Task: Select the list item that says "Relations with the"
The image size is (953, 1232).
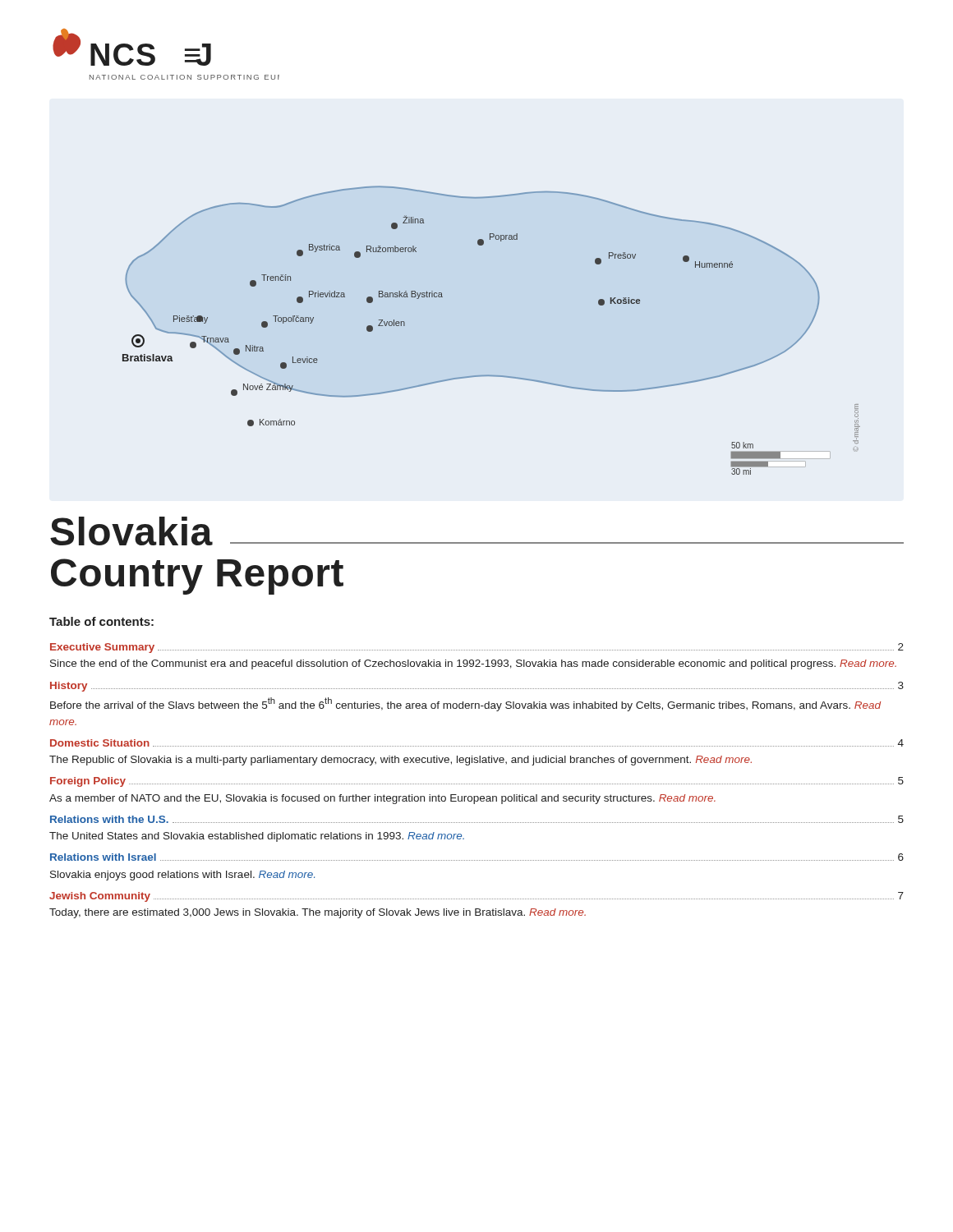Action: tap(476, 828)
